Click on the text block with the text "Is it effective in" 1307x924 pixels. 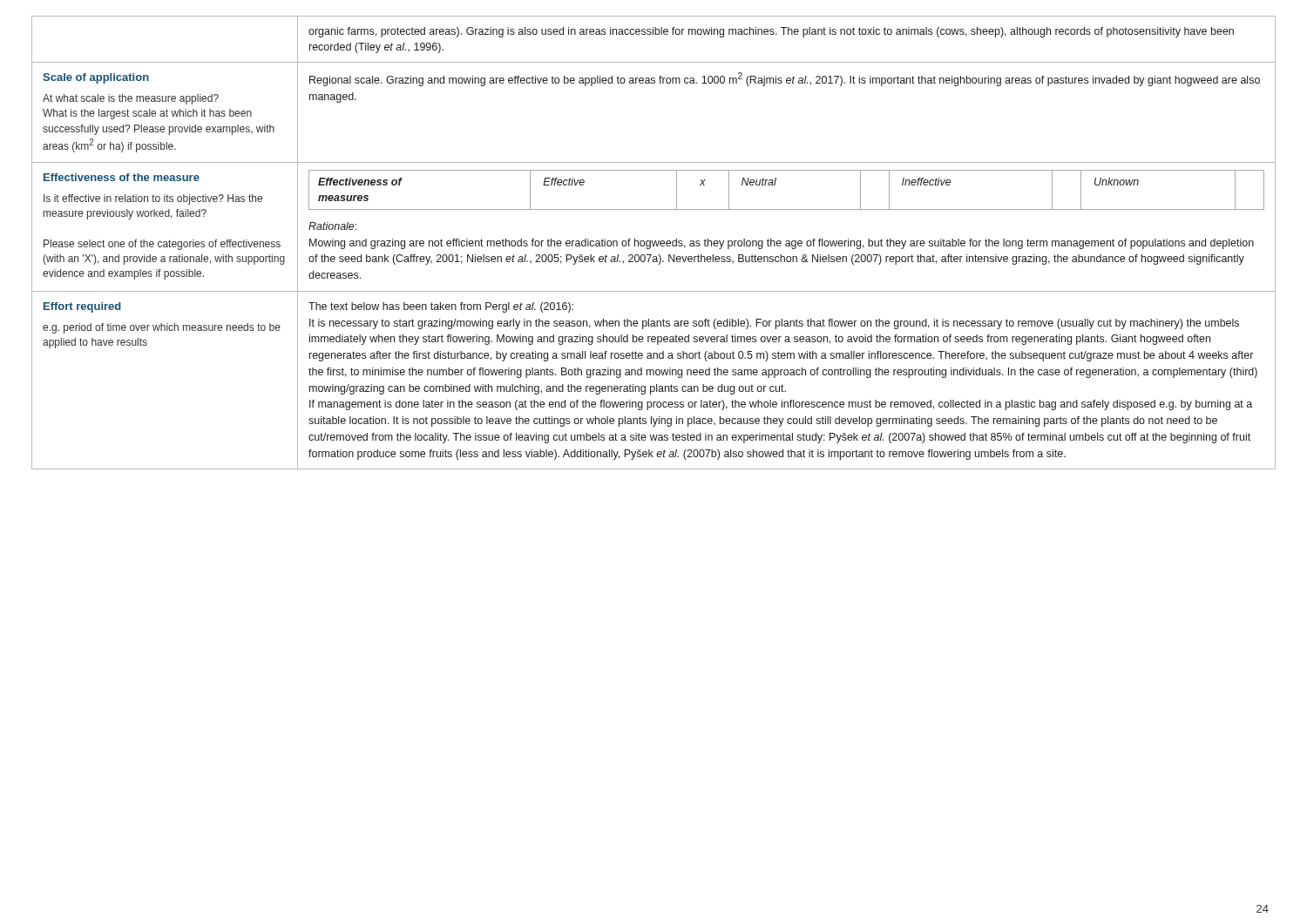tap(164, 236)
